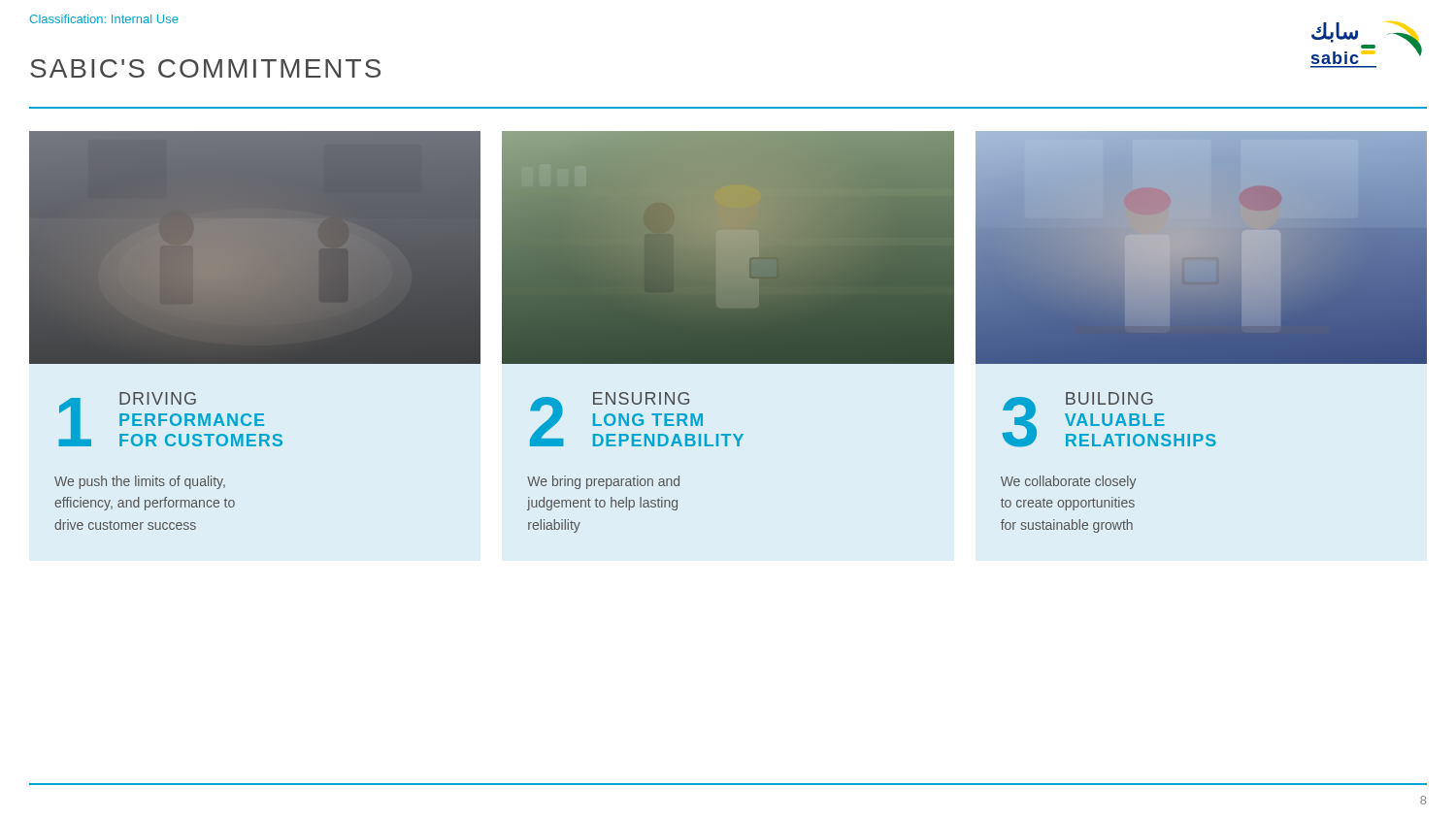Locate the text block that says "We collaborate closely to create"
Screen dimensions: 819x1456
pyautogui.click(x=1068, y=503)
